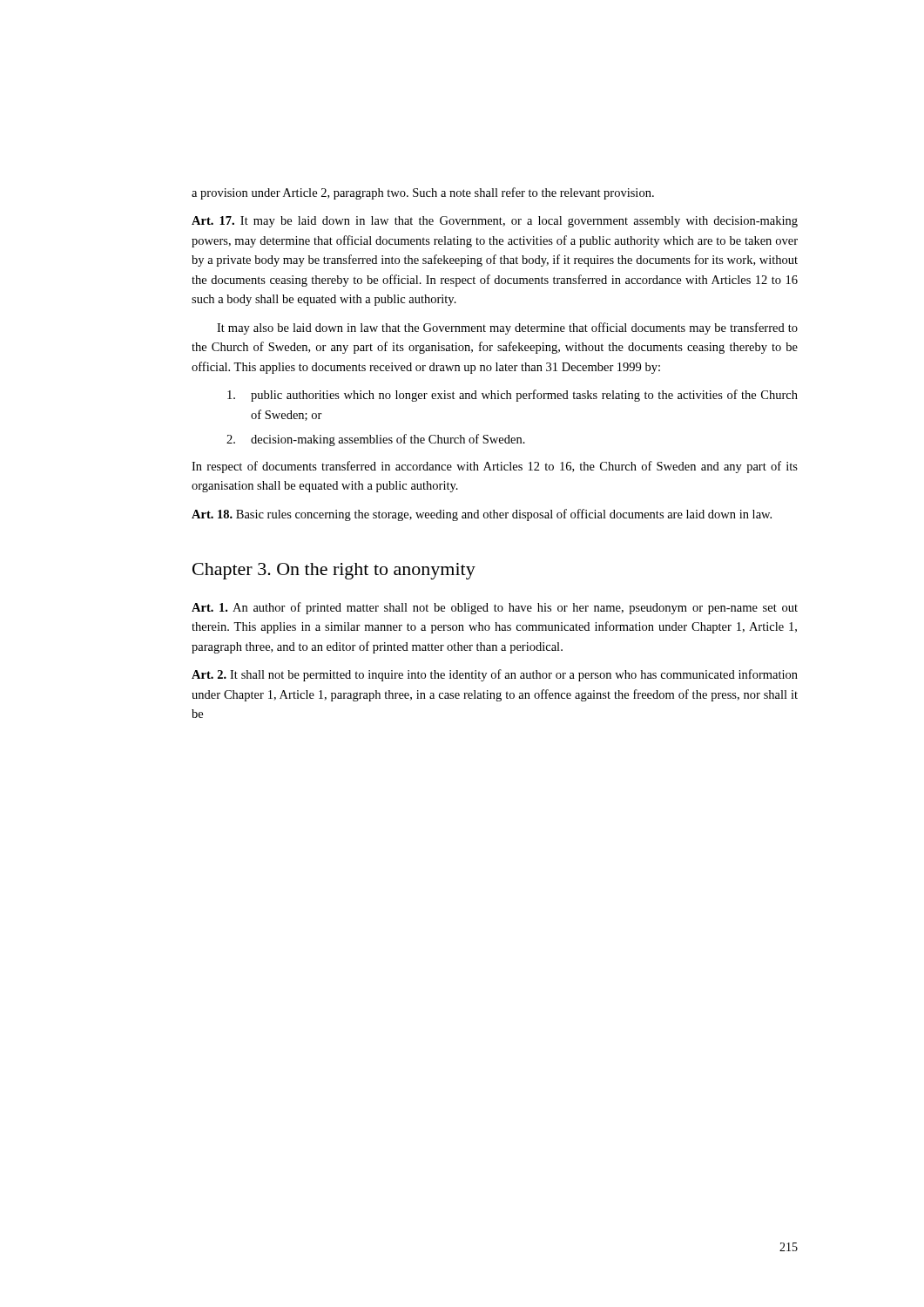Navigate to the region starting "In respect of documents transferred"

(x=495, y=476)
